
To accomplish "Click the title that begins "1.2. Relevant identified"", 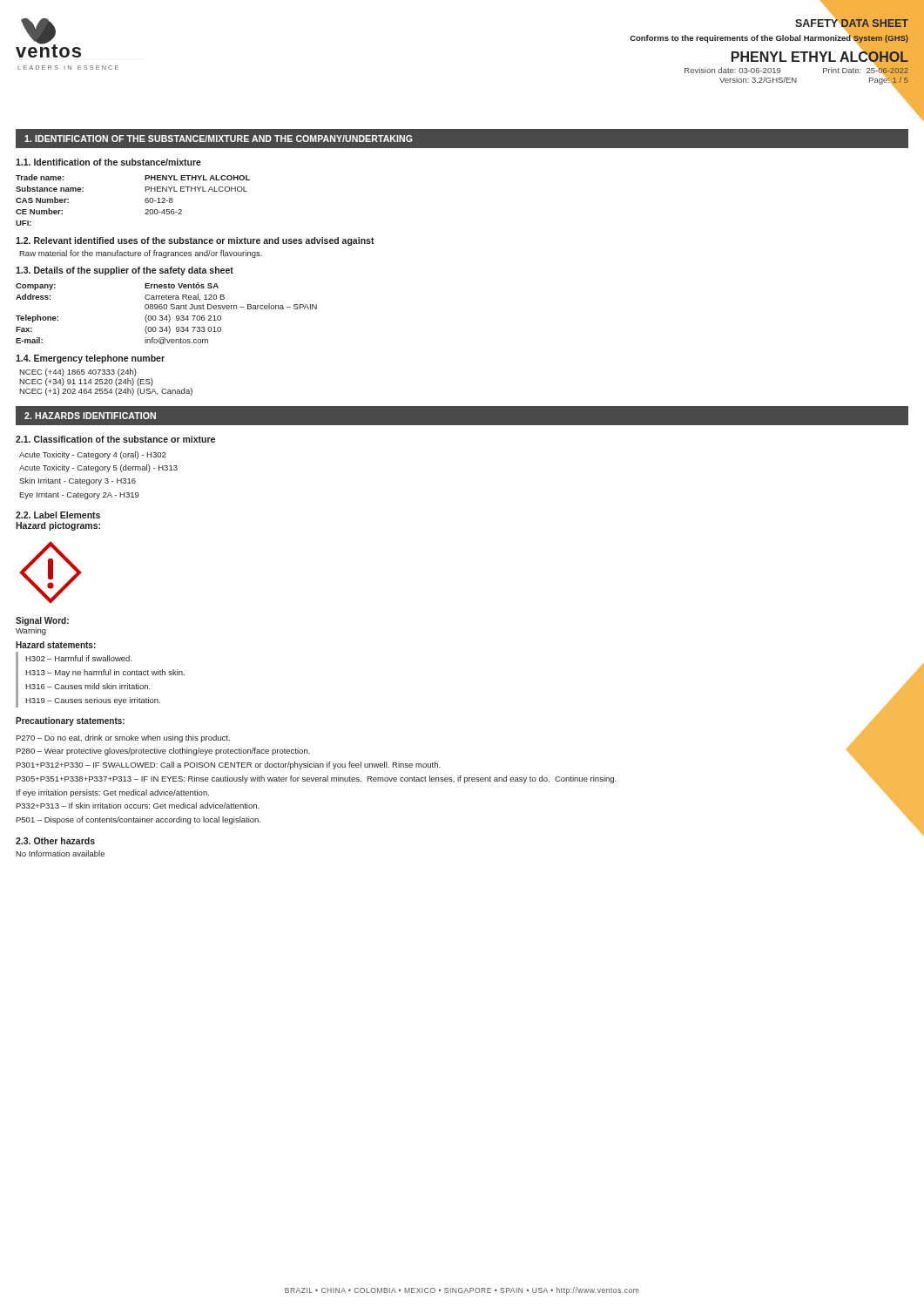I will click(195, 240).
